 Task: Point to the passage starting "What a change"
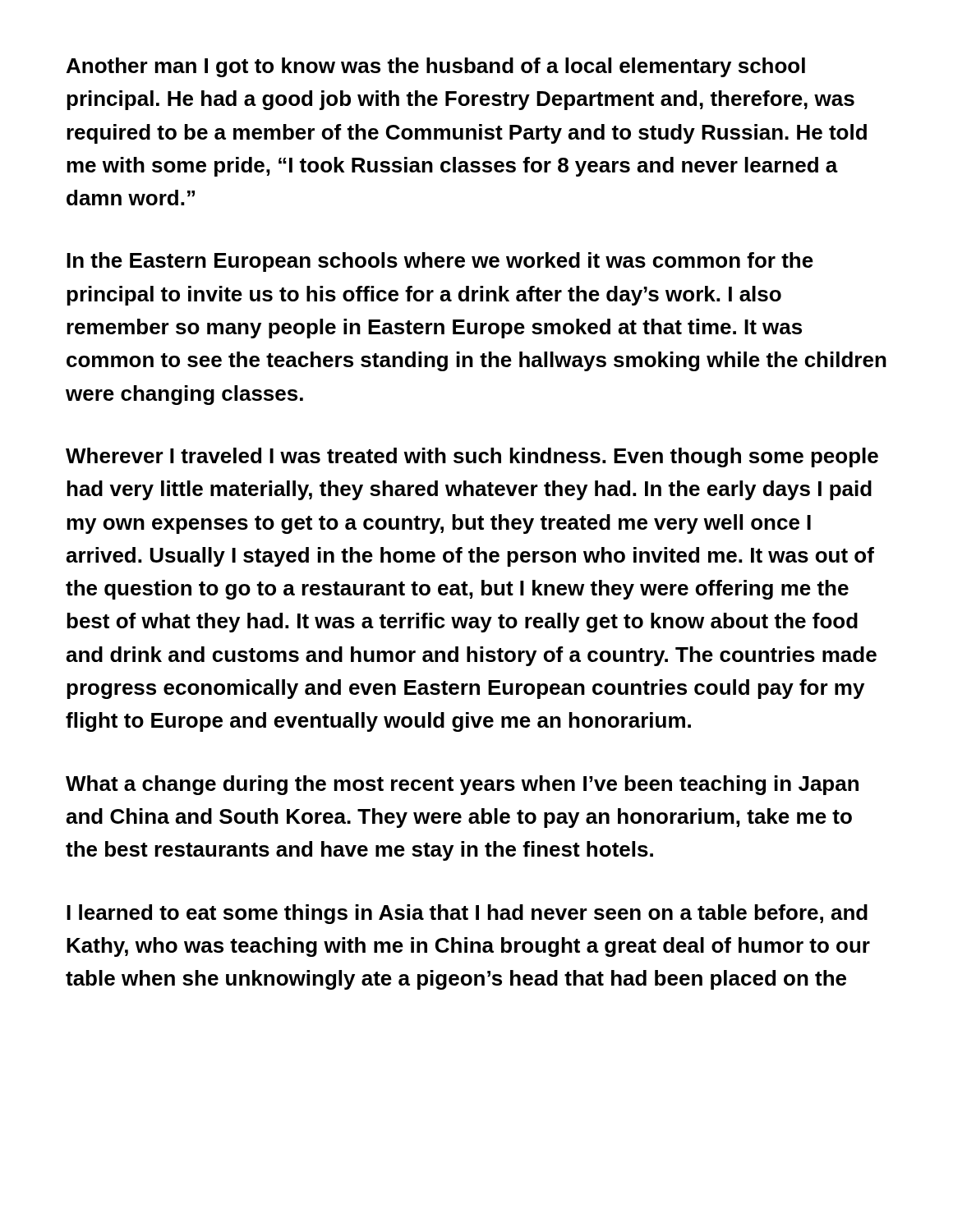point(463,816)
